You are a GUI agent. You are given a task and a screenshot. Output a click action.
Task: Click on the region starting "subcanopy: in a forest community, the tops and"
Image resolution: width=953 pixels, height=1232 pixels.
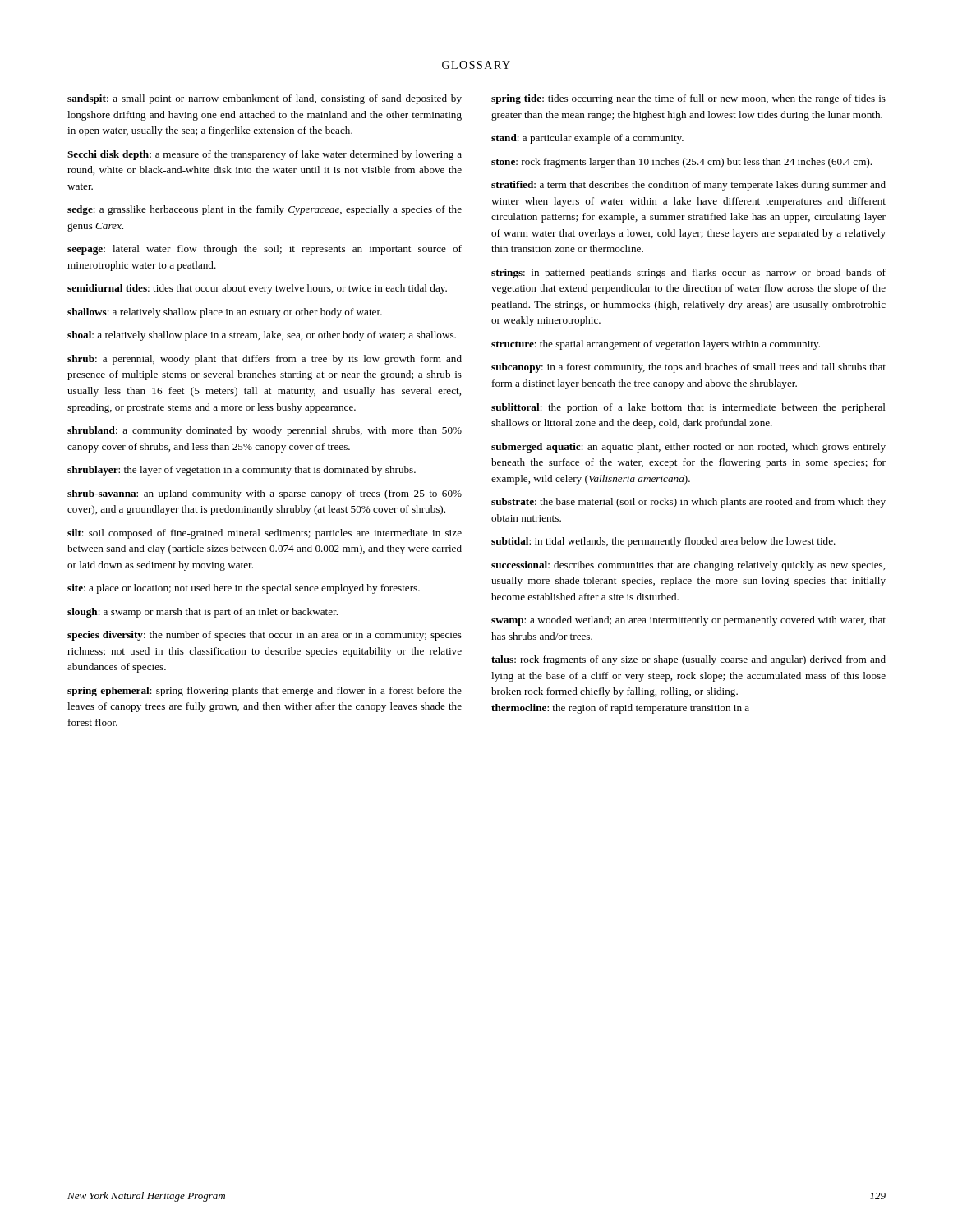tap(688, 375)
